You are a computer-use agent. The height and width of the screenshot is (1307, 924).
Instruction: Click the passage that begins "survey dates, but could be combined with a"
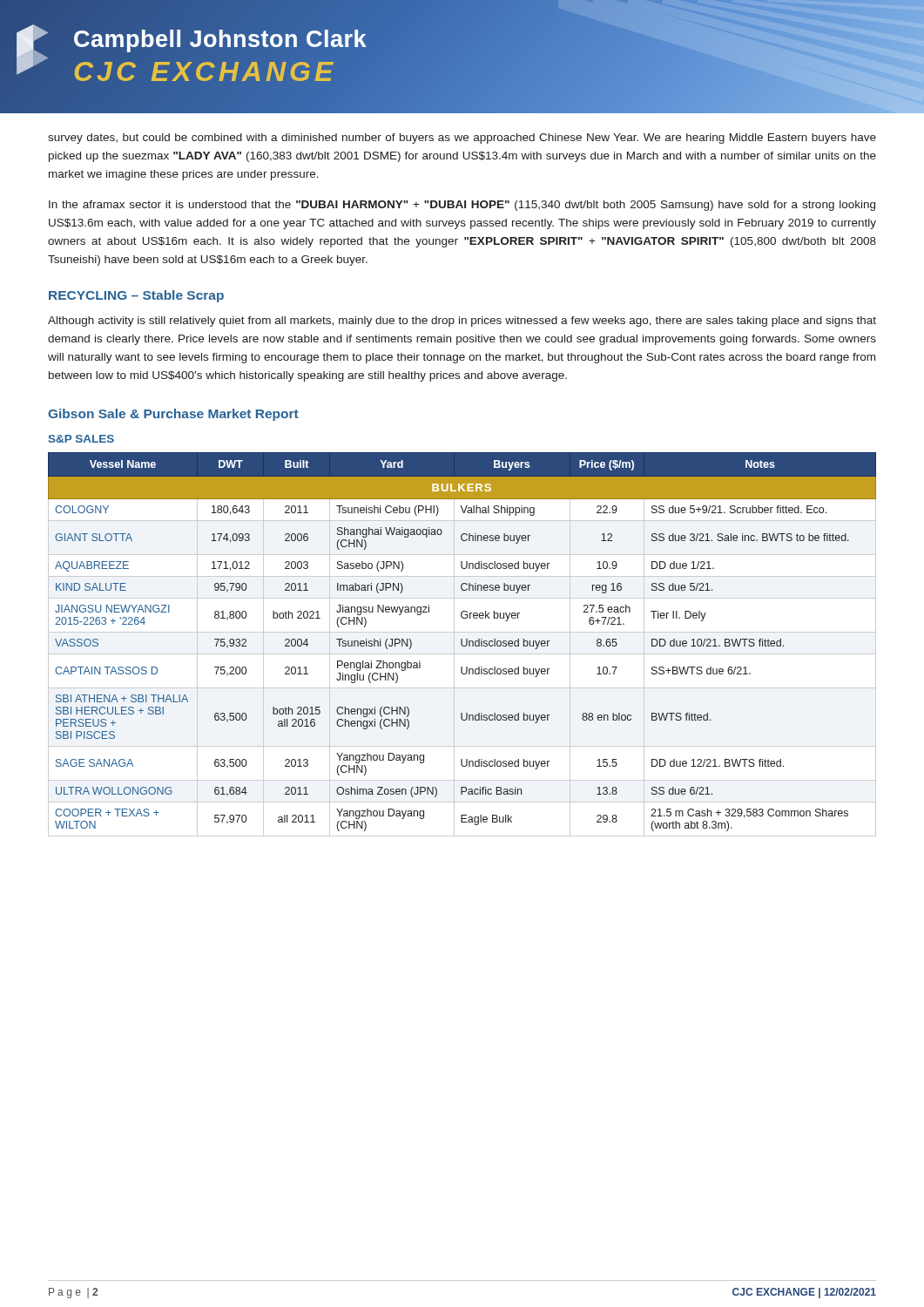click(x=462, y=155)
